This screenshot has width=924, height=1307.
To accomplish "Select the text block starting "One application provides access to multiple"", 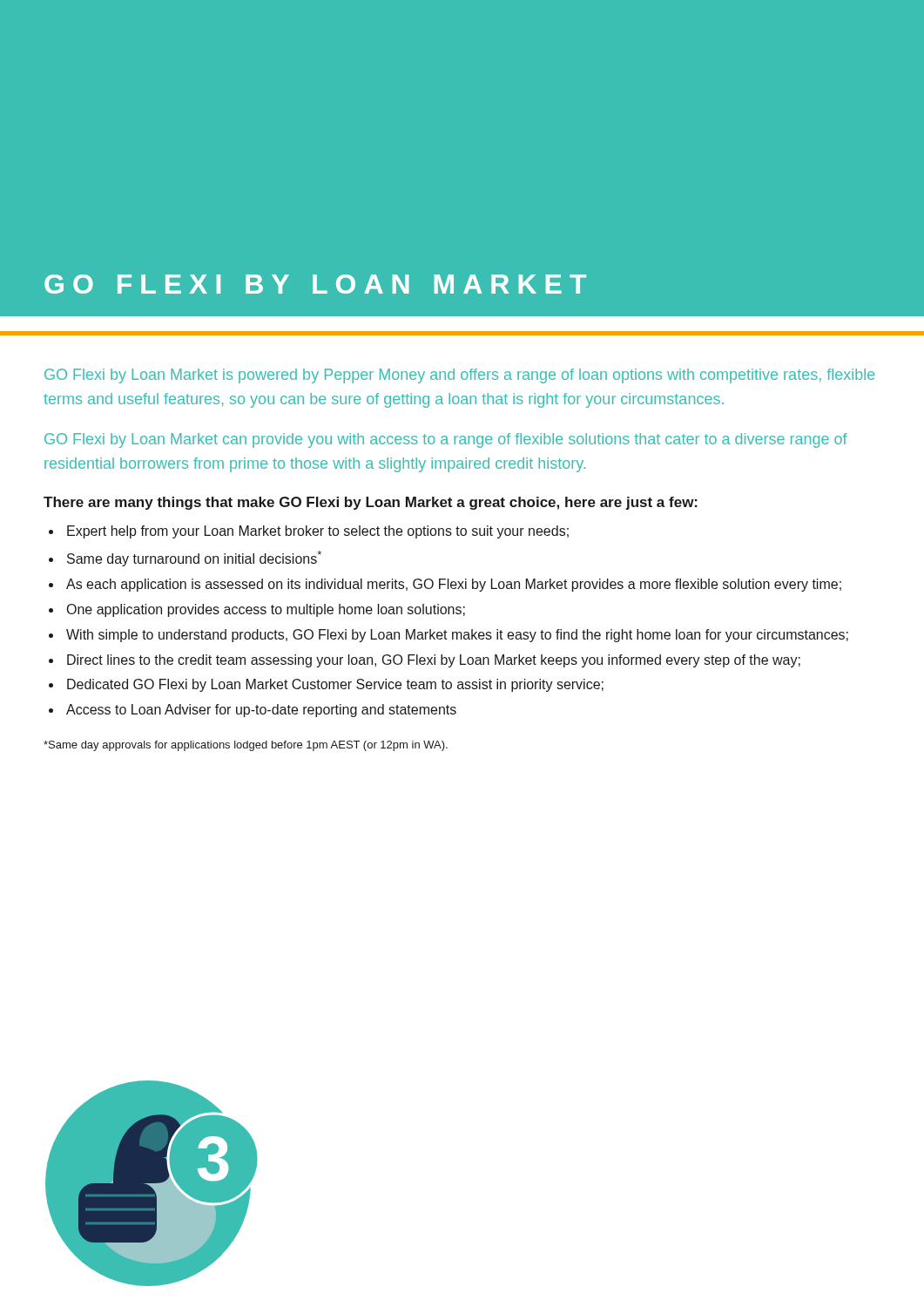I will click(x=266, y=610).
